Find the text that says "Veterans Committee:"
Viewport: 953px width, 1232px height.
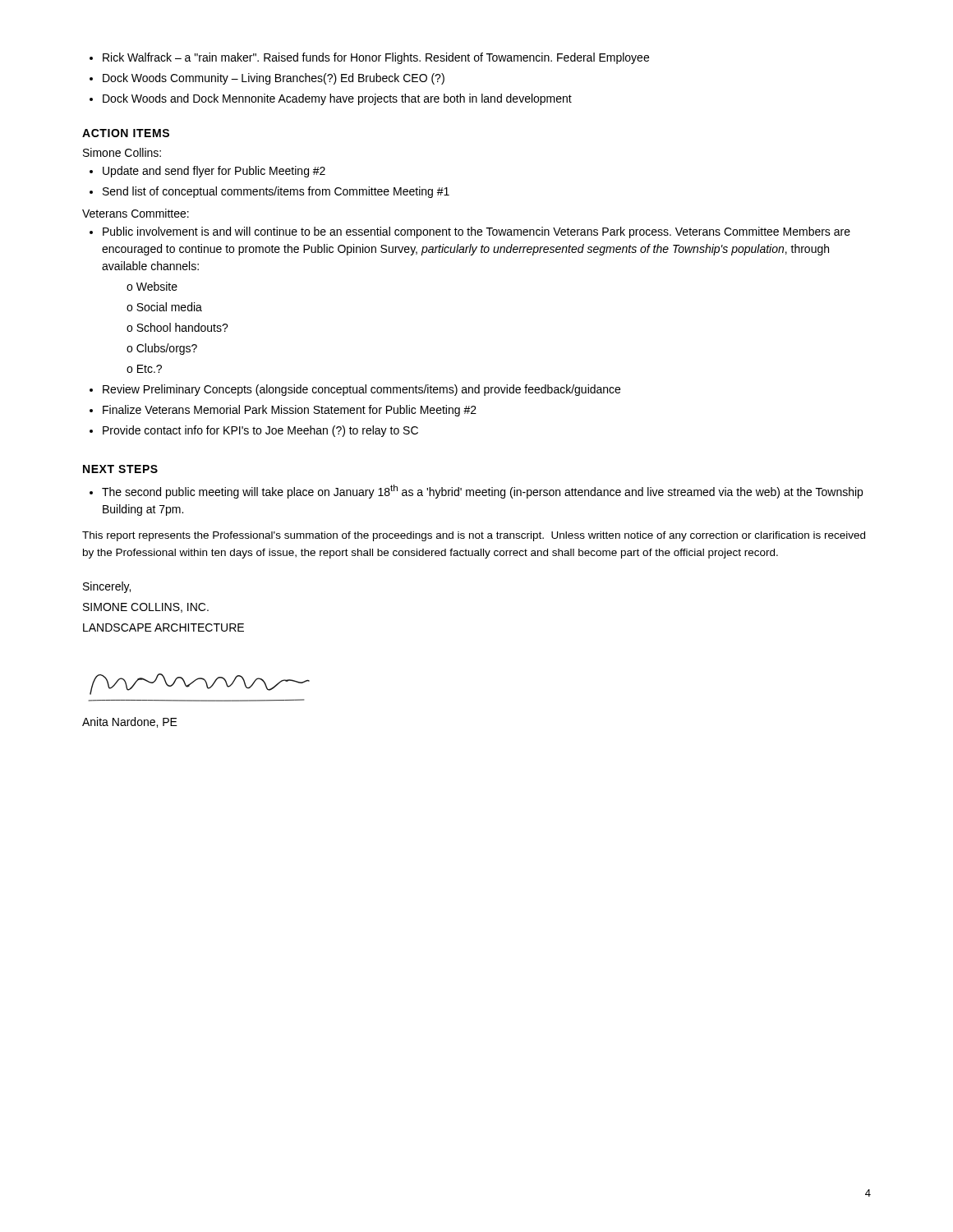136,214
